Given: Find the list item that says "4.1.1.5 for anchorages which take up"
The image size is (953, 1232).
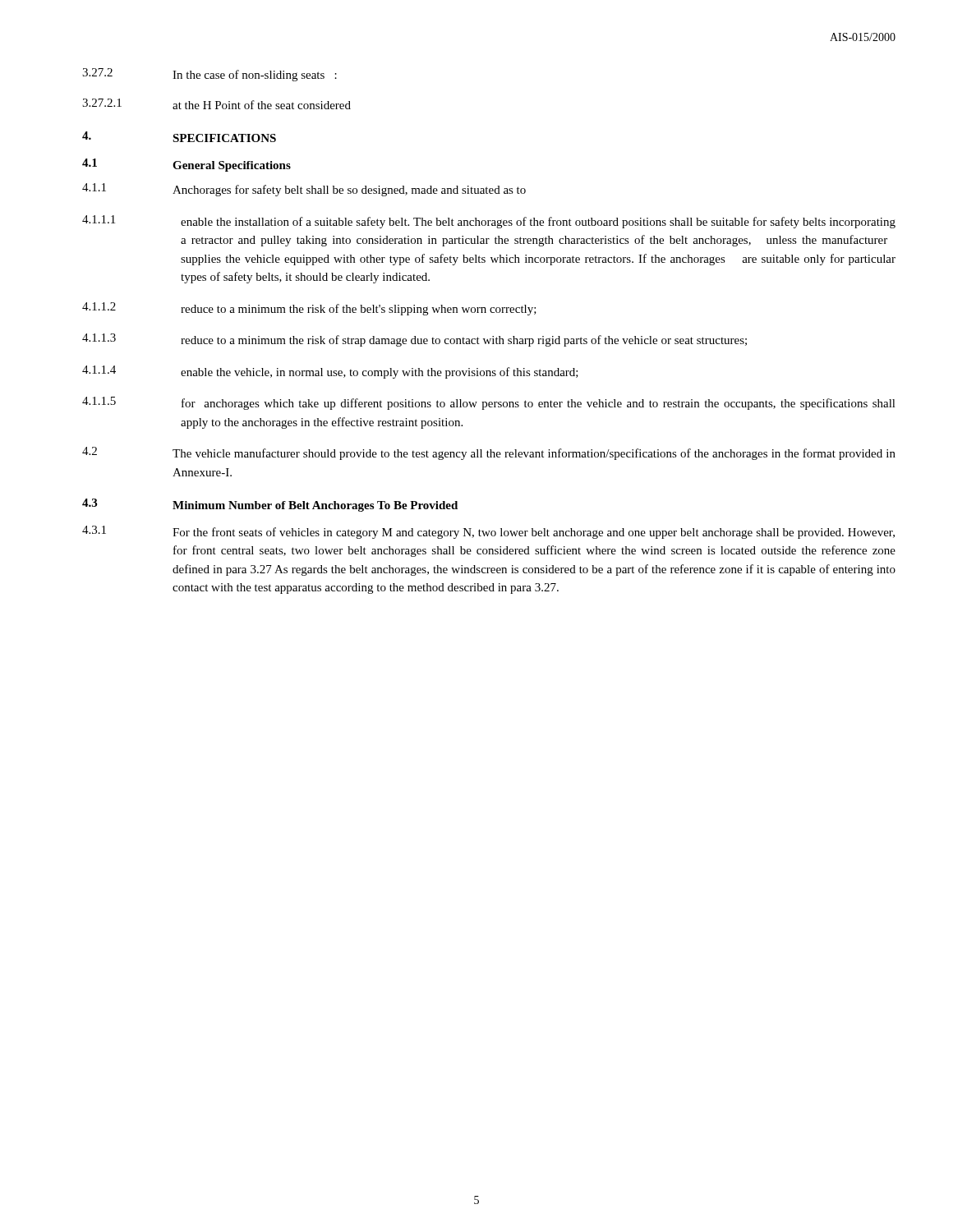Looking at the screenshot, I should pos(489,413).
